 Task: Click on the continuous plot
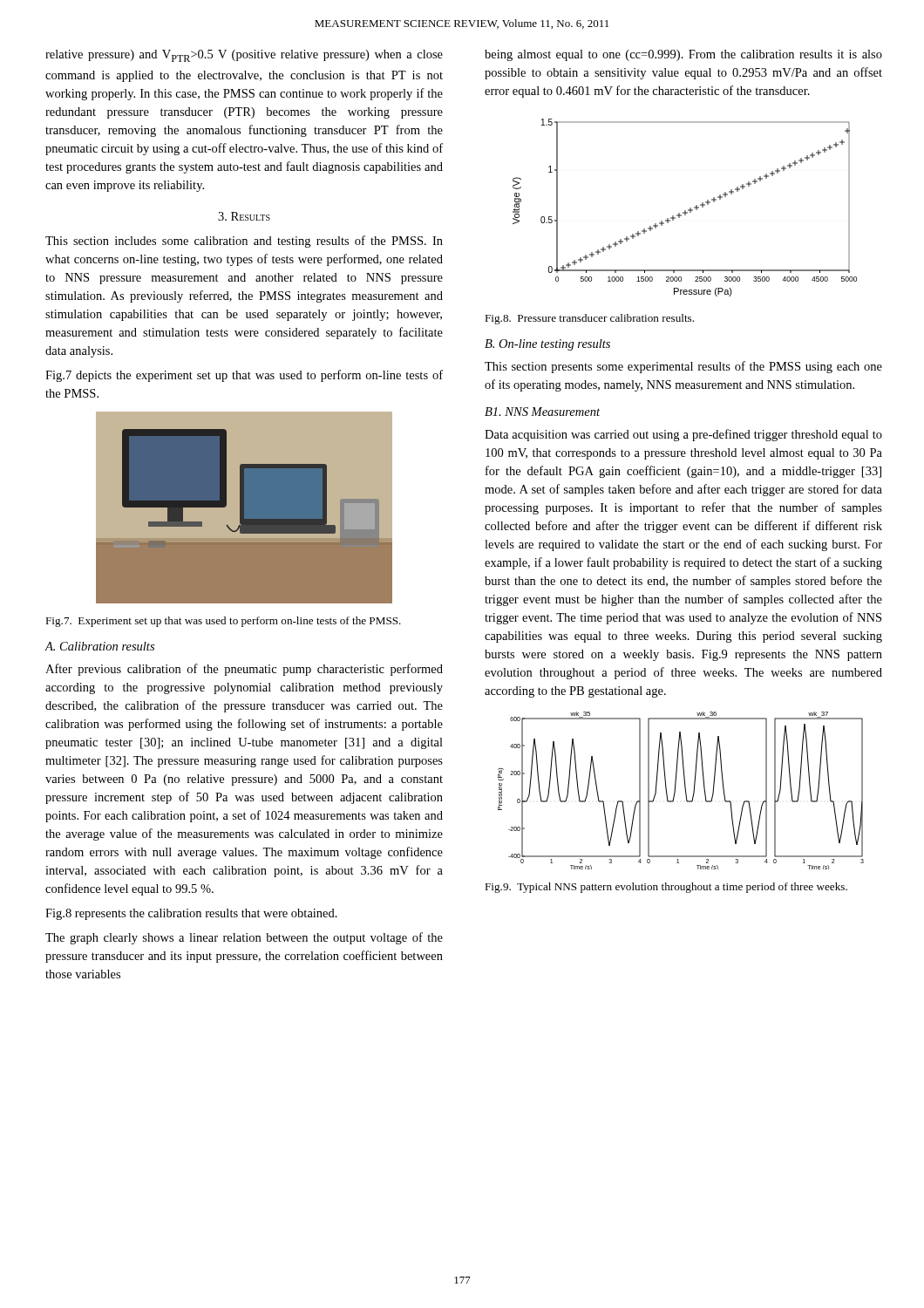683,208
